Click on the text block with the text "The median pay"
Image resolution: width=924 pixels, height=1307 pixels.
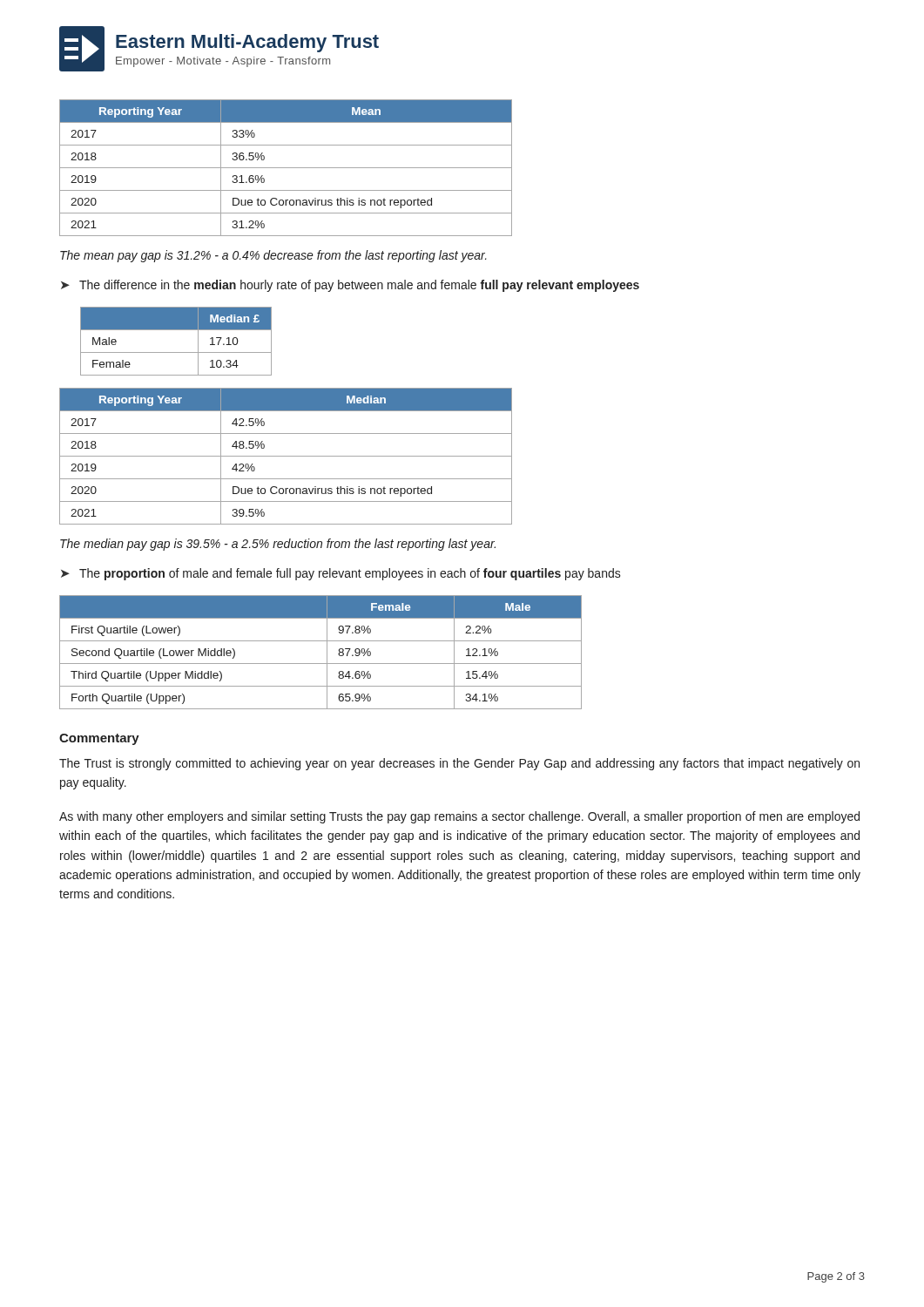coord(278,544)
